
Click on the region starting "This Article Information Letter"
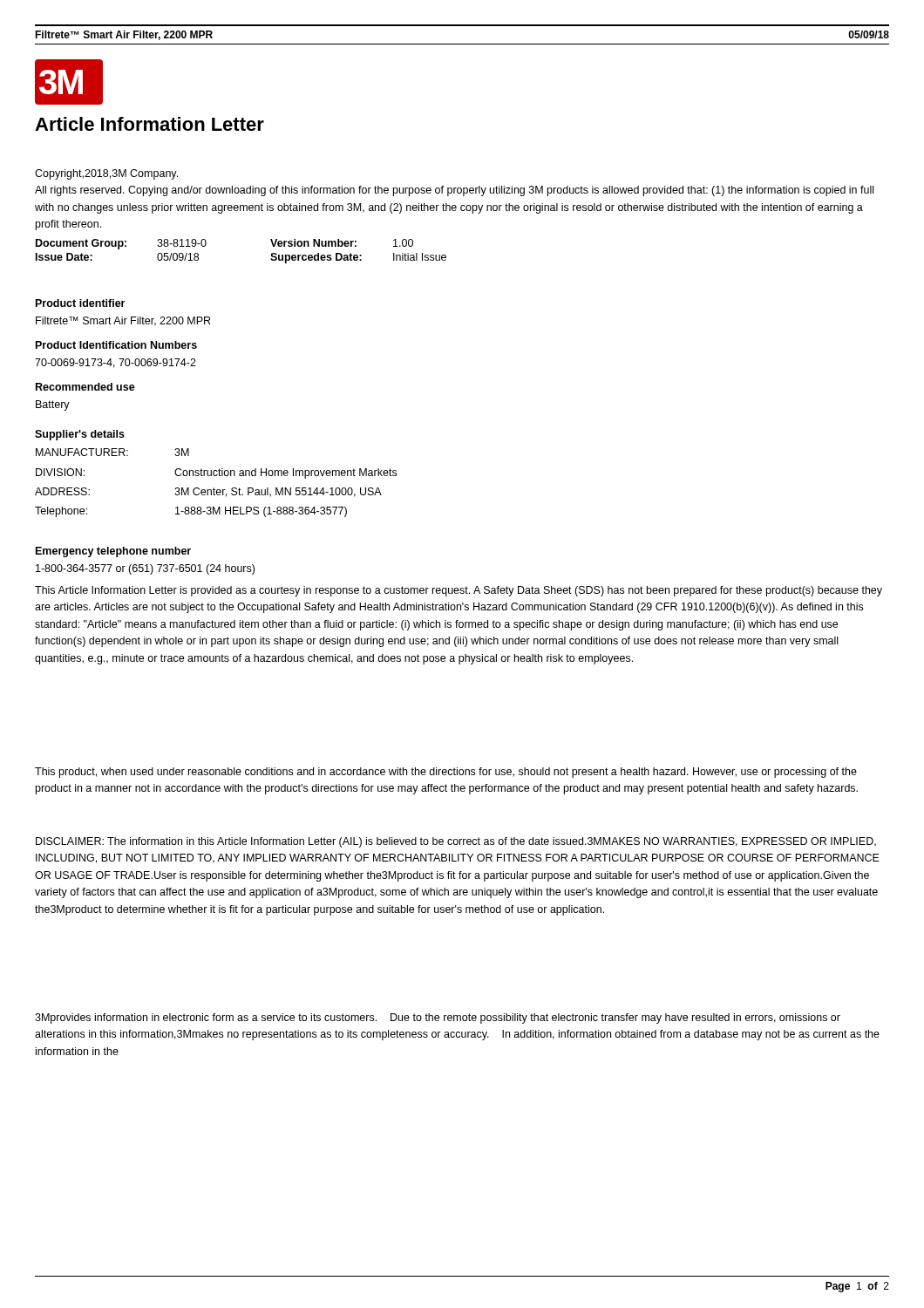tap(459, 624)
